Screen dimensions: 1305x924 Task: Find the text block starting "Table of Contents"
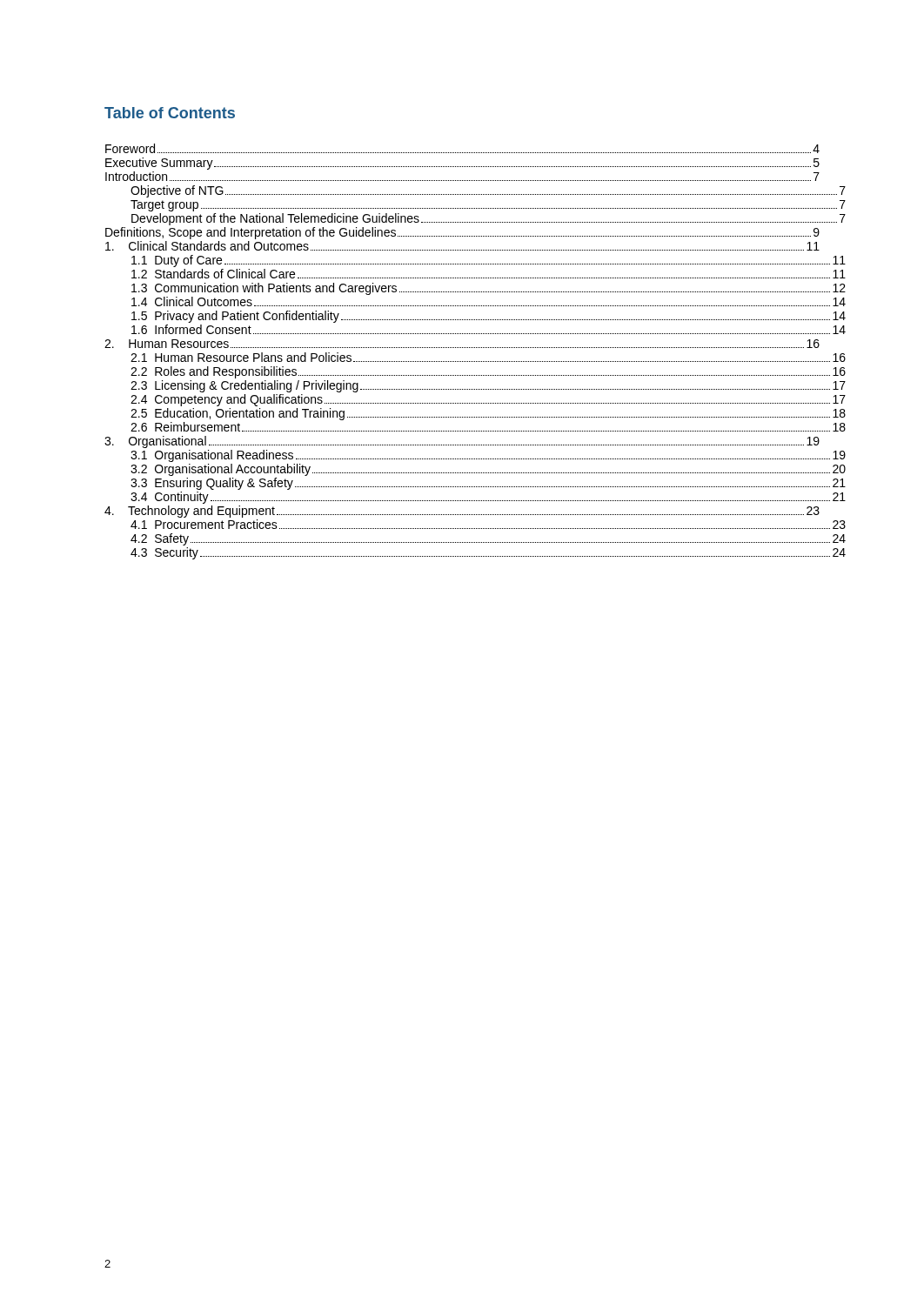coord(170,113)
